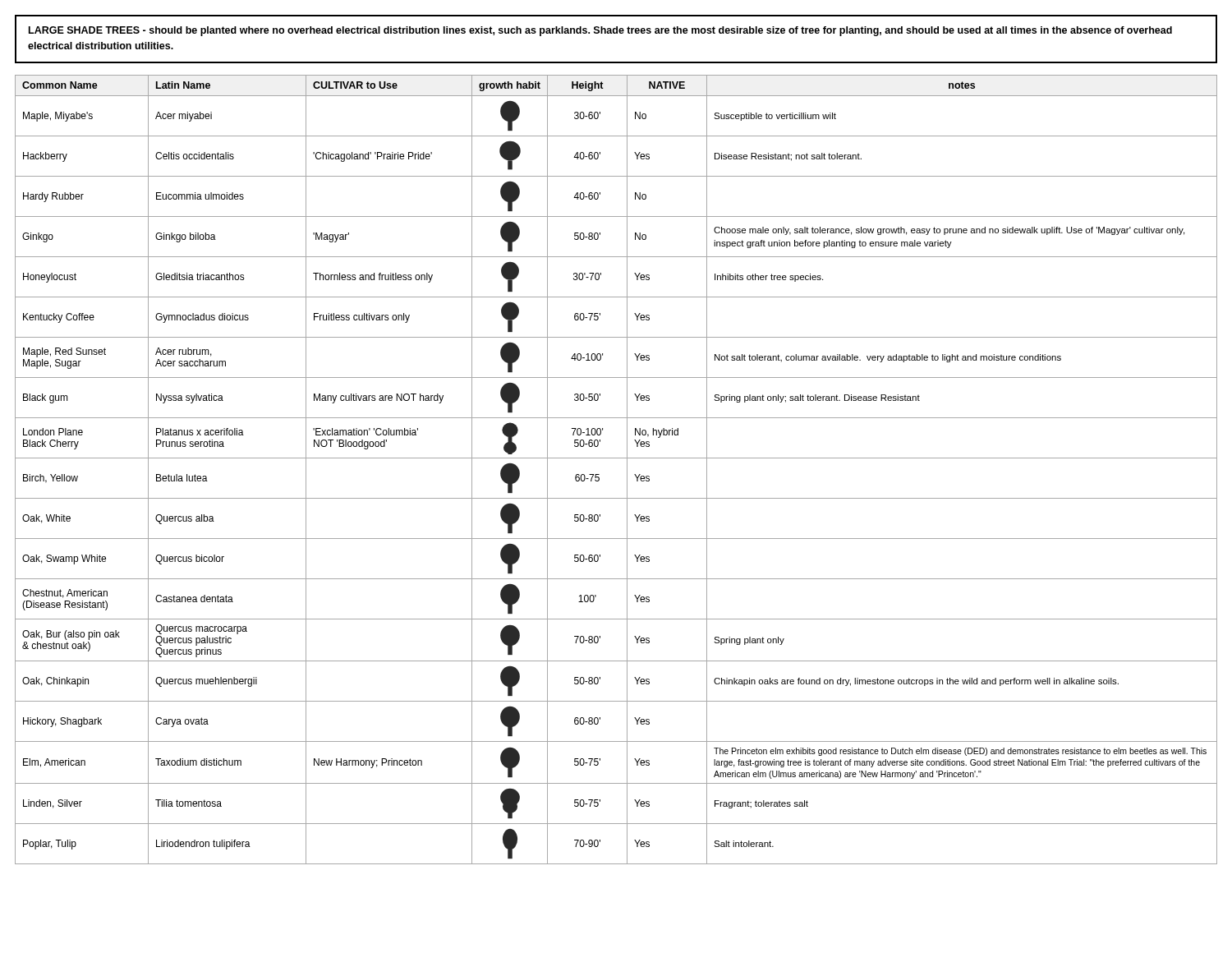Find the table that mentions "Inhibits other tree species."

616,469
